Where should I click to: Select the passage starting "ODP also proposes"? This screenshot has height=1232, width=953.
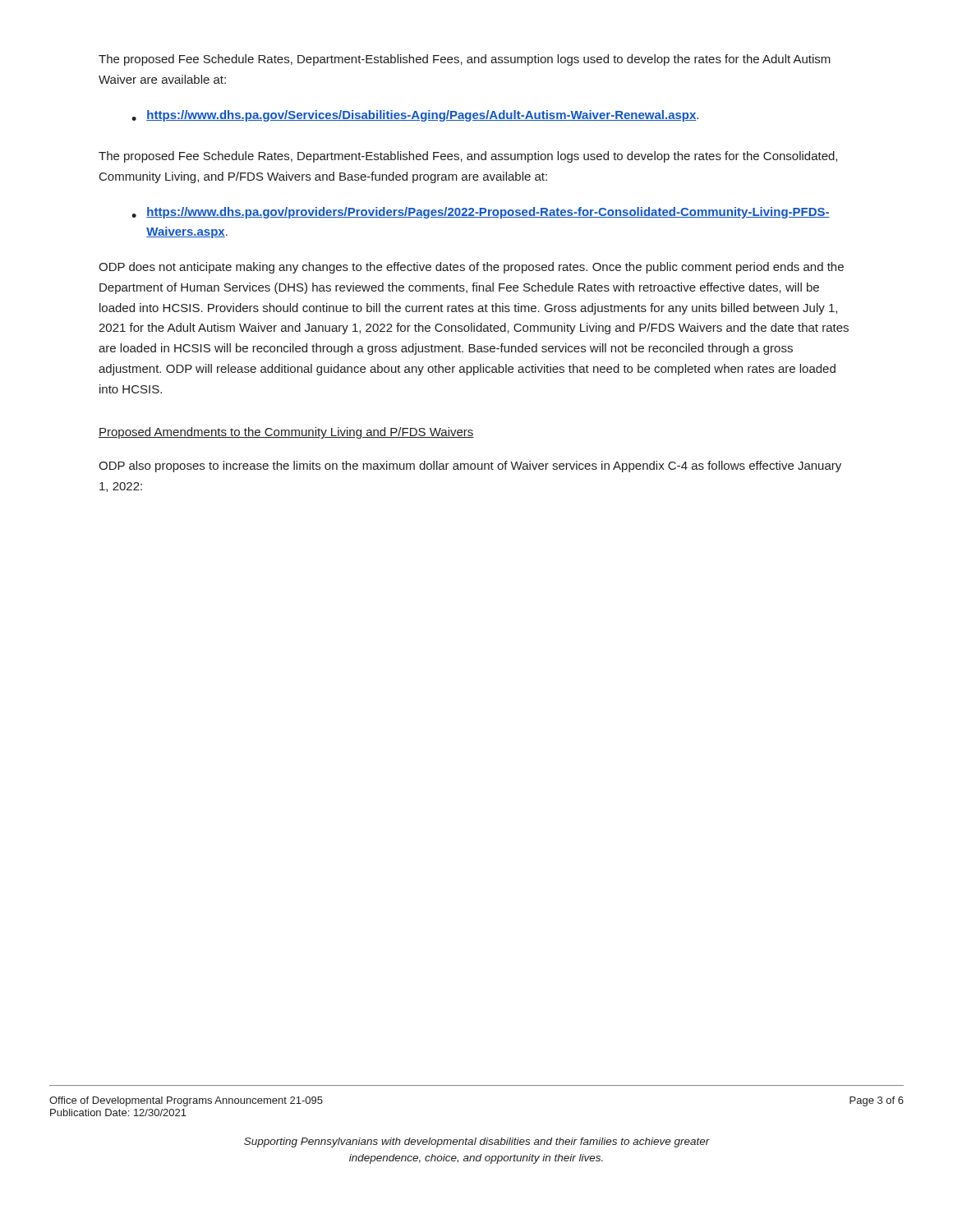(470, 476)
